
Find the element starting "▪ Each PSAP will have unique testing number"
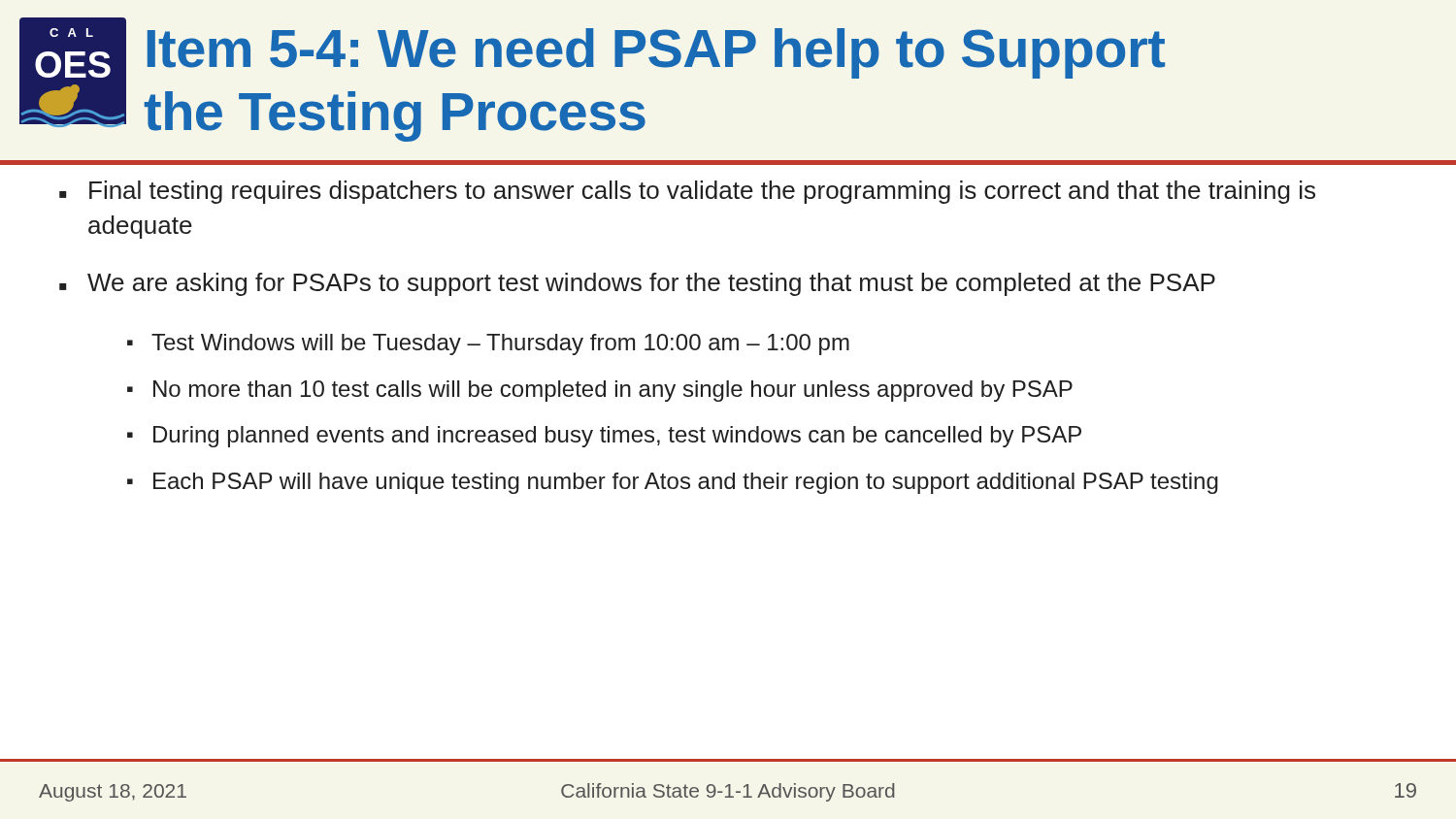(x=673, y=481)
